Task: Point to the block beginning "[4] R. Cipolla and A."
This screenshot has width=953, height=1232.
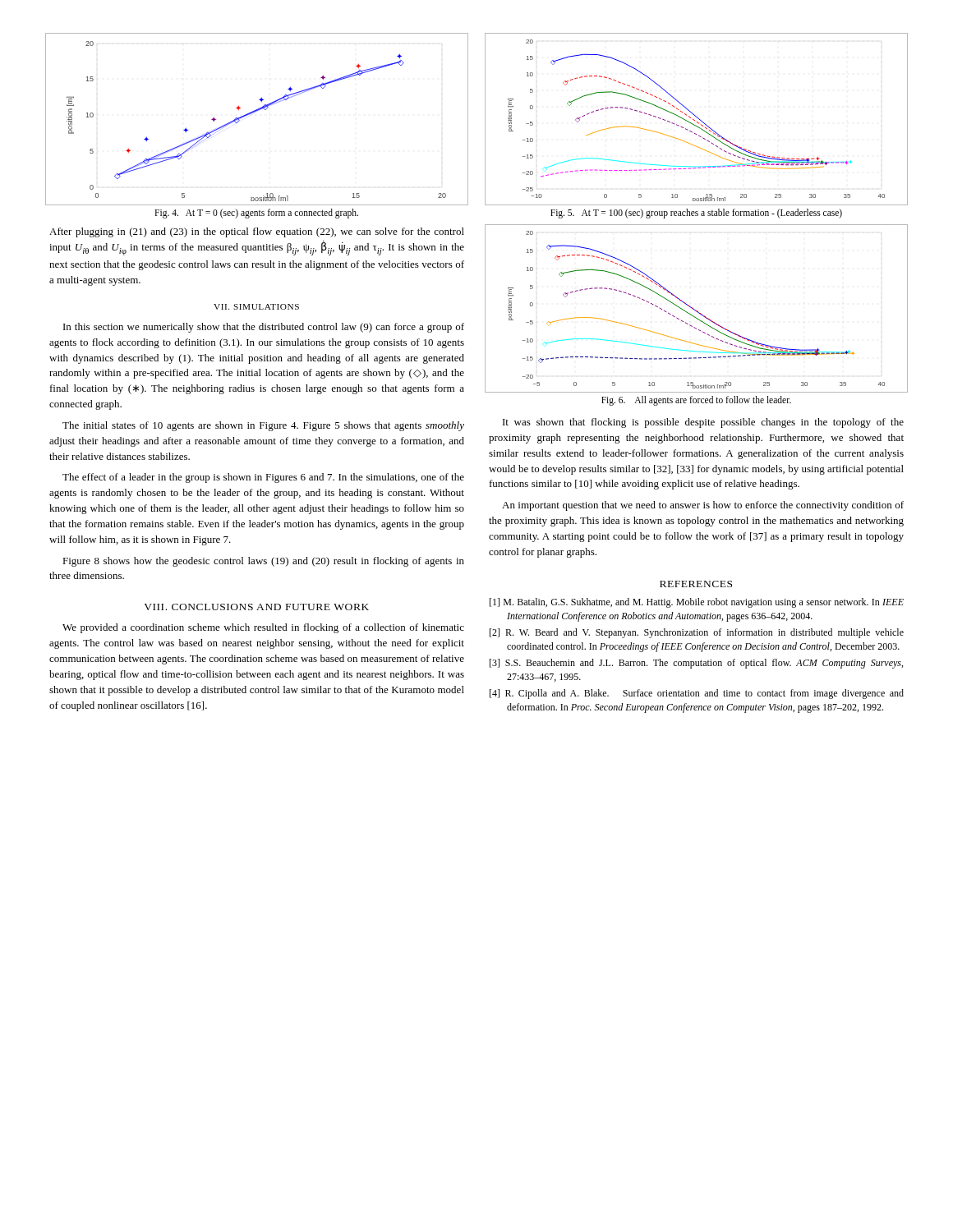Action: (x=696, y=700)
